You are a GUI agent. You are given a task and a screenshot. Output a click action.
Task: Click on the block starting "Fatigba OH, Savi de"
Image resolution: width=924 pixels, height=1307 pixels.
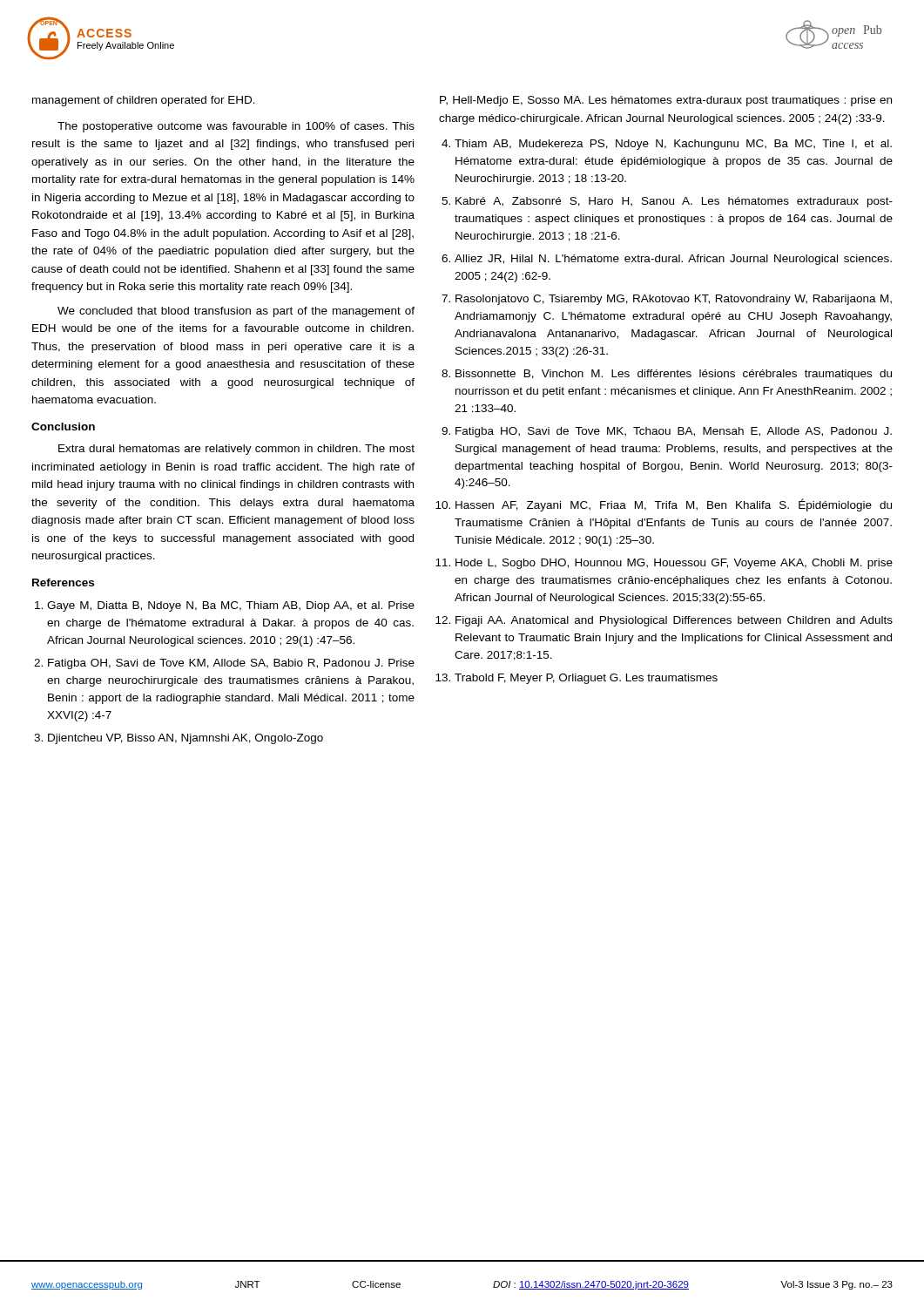[231, 689]
